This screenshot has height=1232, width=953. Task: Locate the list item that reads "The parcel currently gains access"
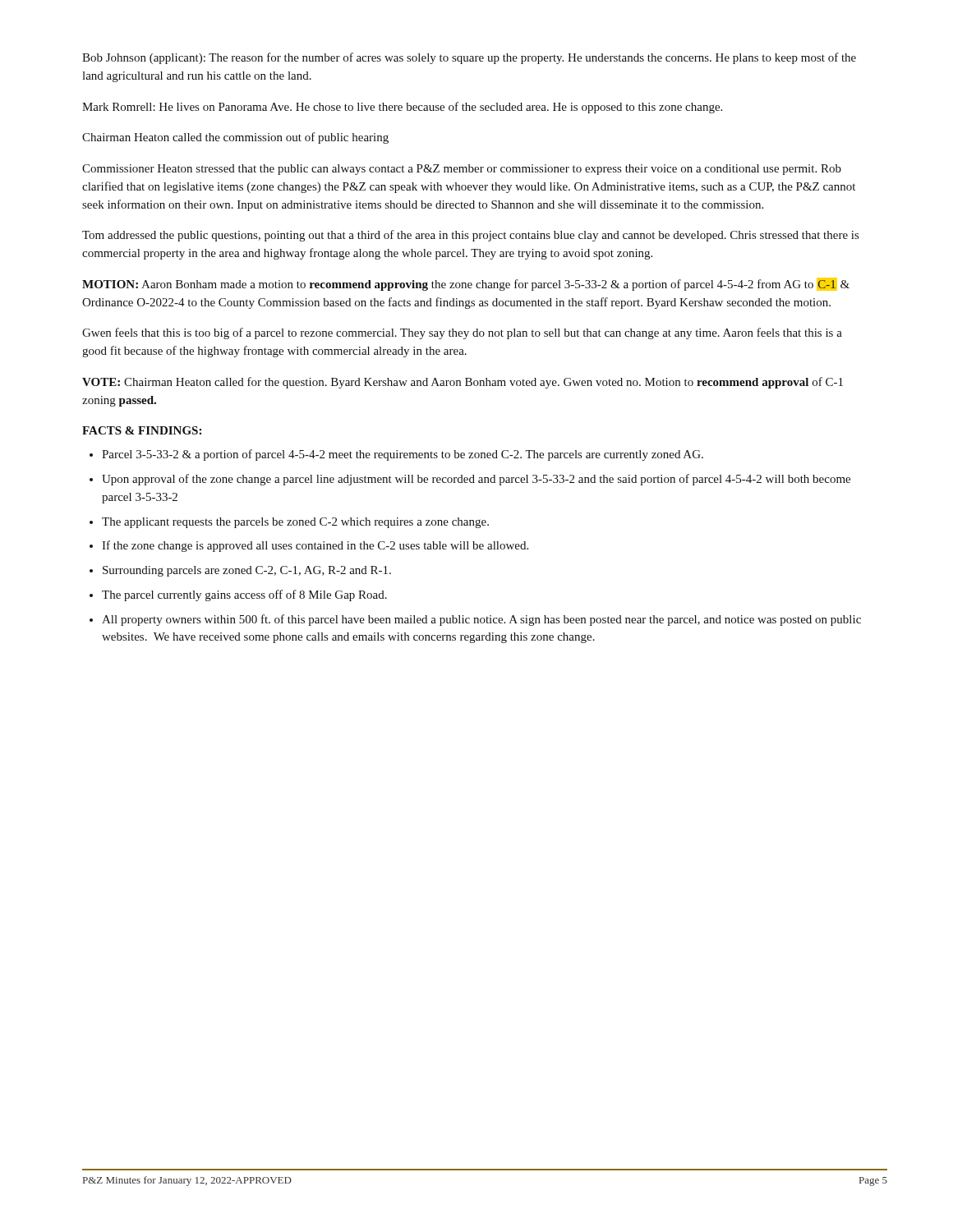point(244,595)
